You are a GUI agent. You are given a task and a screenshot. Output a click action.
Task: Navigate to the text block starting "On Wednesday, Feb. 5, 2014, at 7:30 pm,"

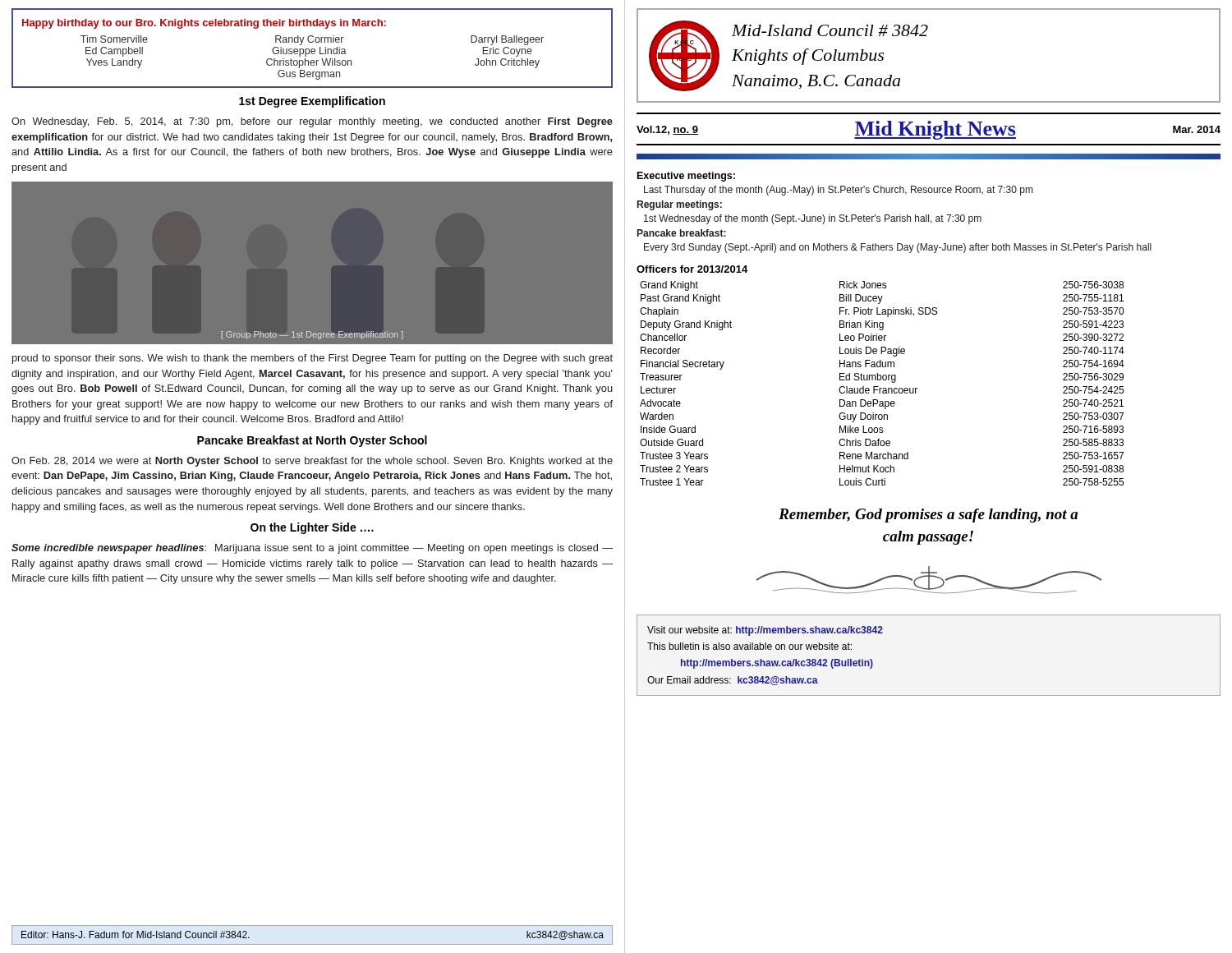click(x=312, y=144)
